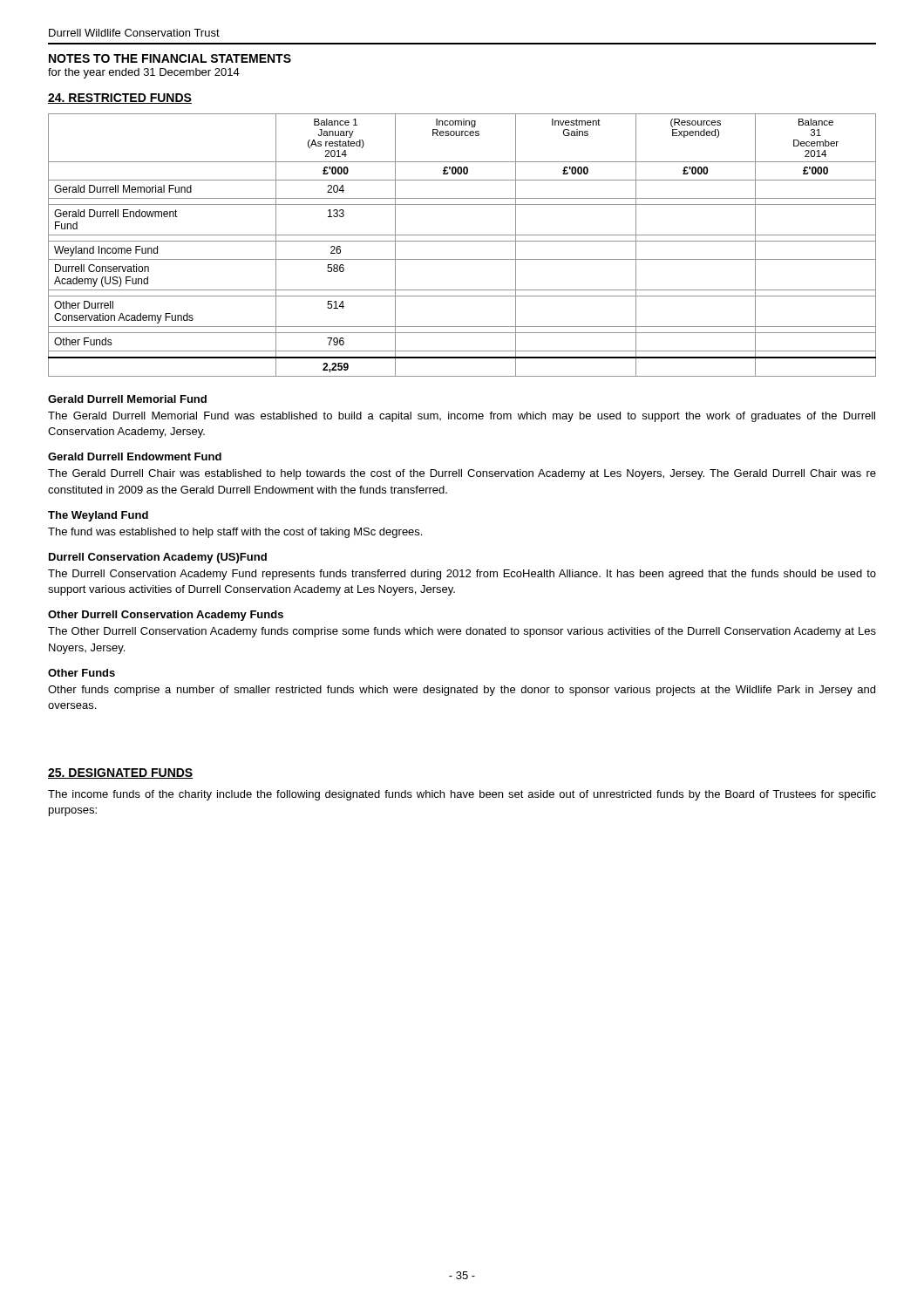Click on the text block containing "The fund was established to"
The width and height of the screenshot is (924, 1308).
(x=236, y=531)
